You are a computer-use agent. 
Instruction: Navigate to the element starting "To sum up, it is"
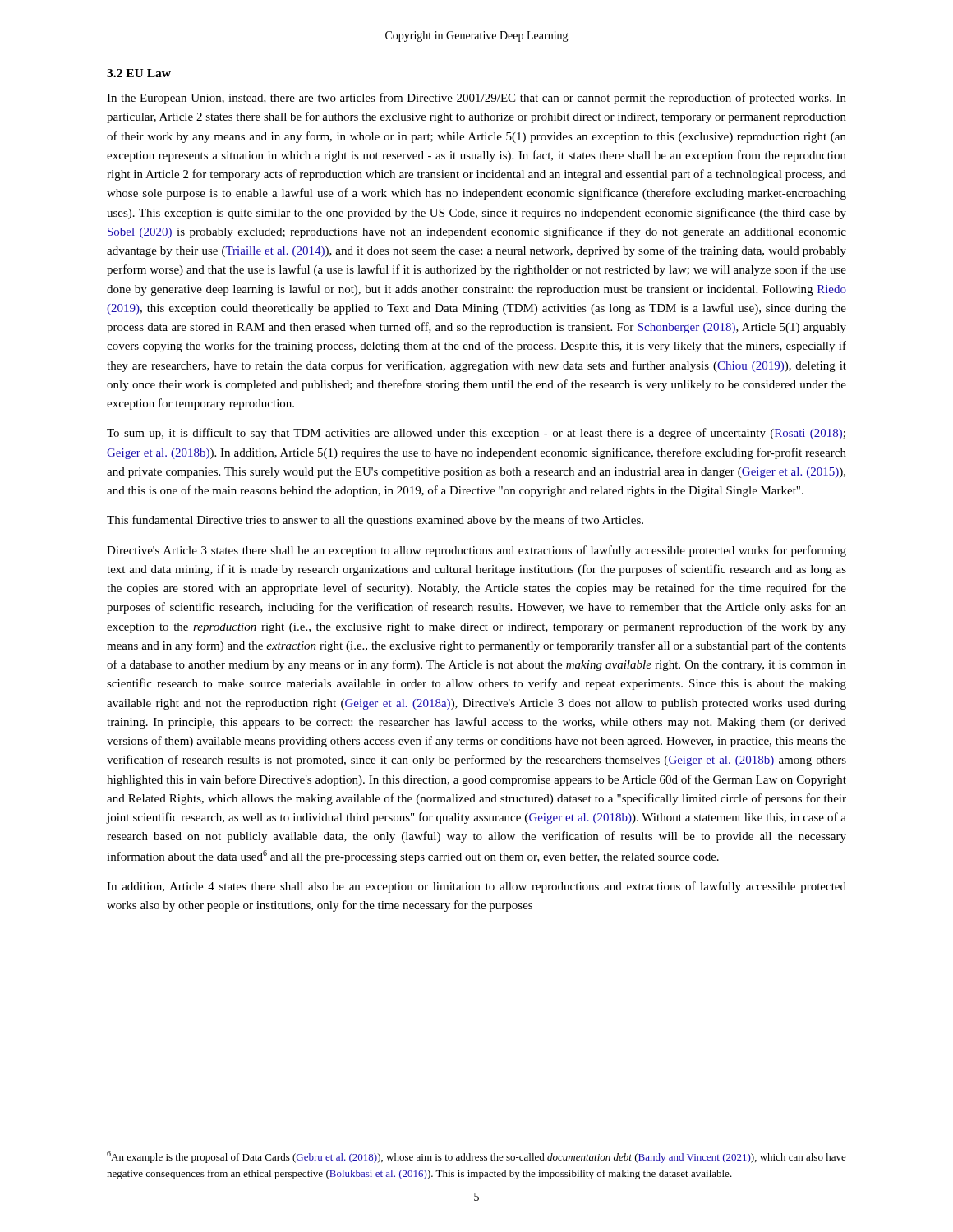[x=476, y=462]
